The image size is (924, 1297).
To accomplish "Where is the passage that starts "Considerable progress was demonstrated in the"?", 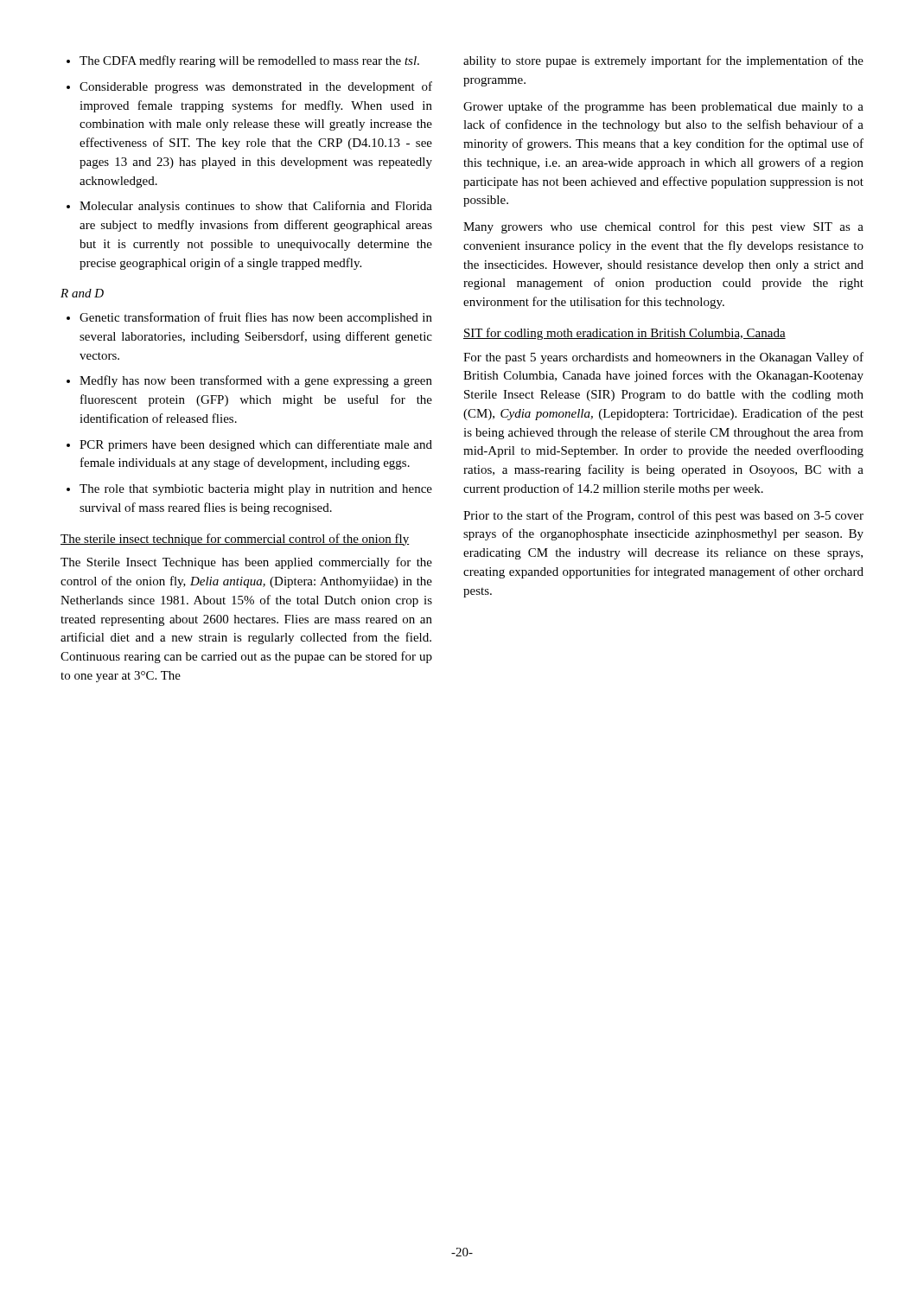I will point(256,134).
